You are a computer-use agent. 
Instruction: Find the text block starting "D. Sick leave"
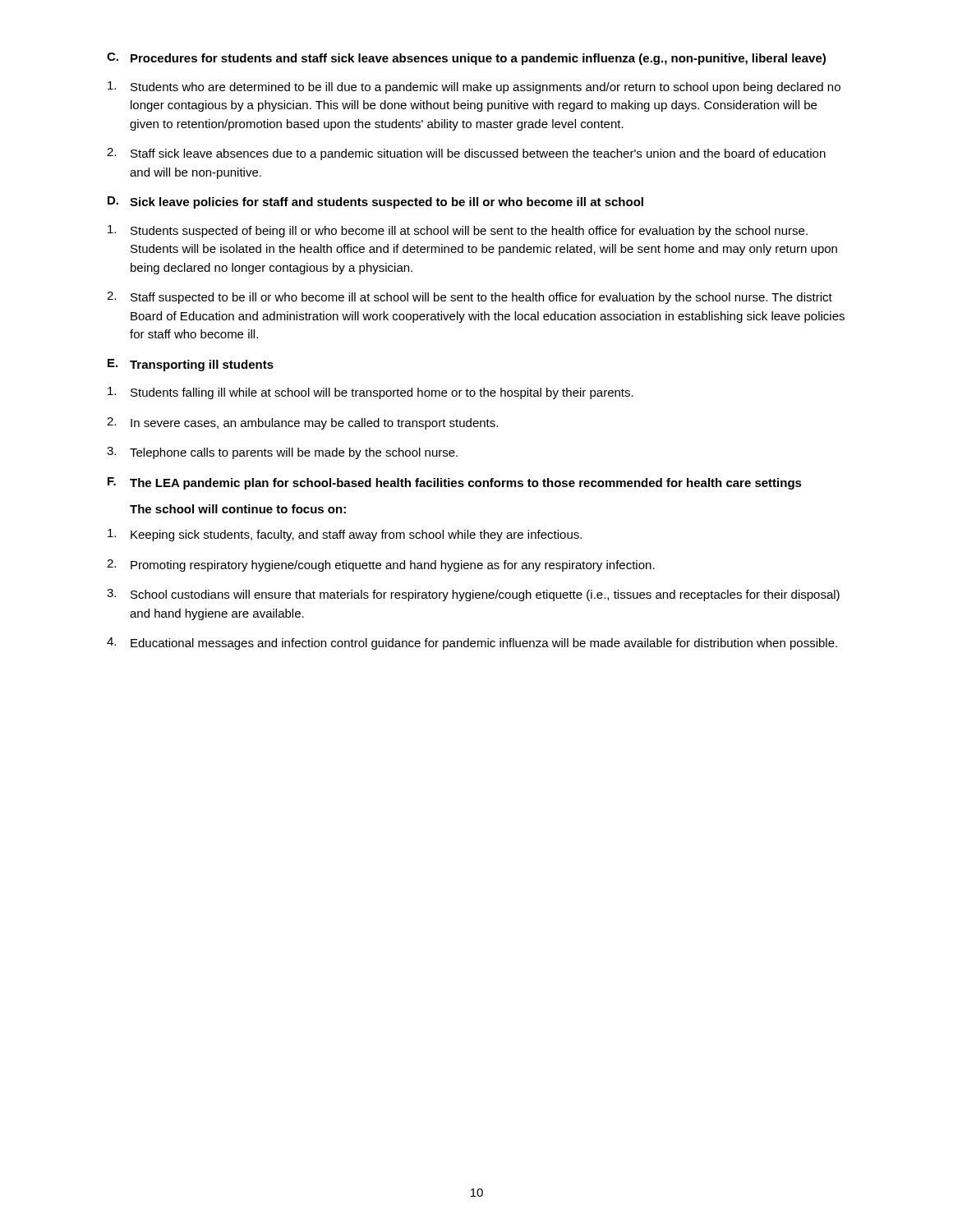(x=476, y=202)
